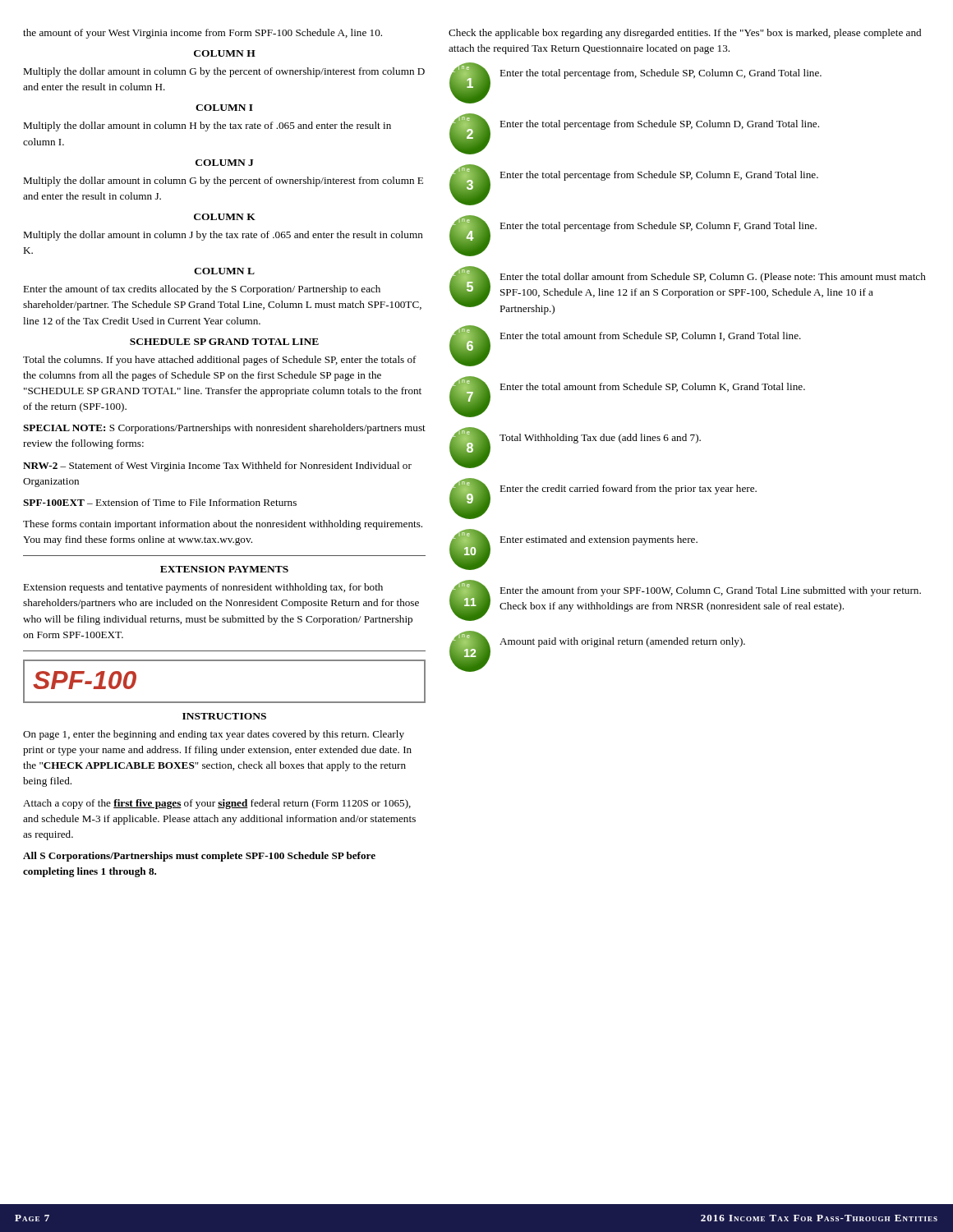Select the passage starting "Enter the amount of tax credits allocated by"
This screenshot has height=1232, width=953.
tap(222, 305)
